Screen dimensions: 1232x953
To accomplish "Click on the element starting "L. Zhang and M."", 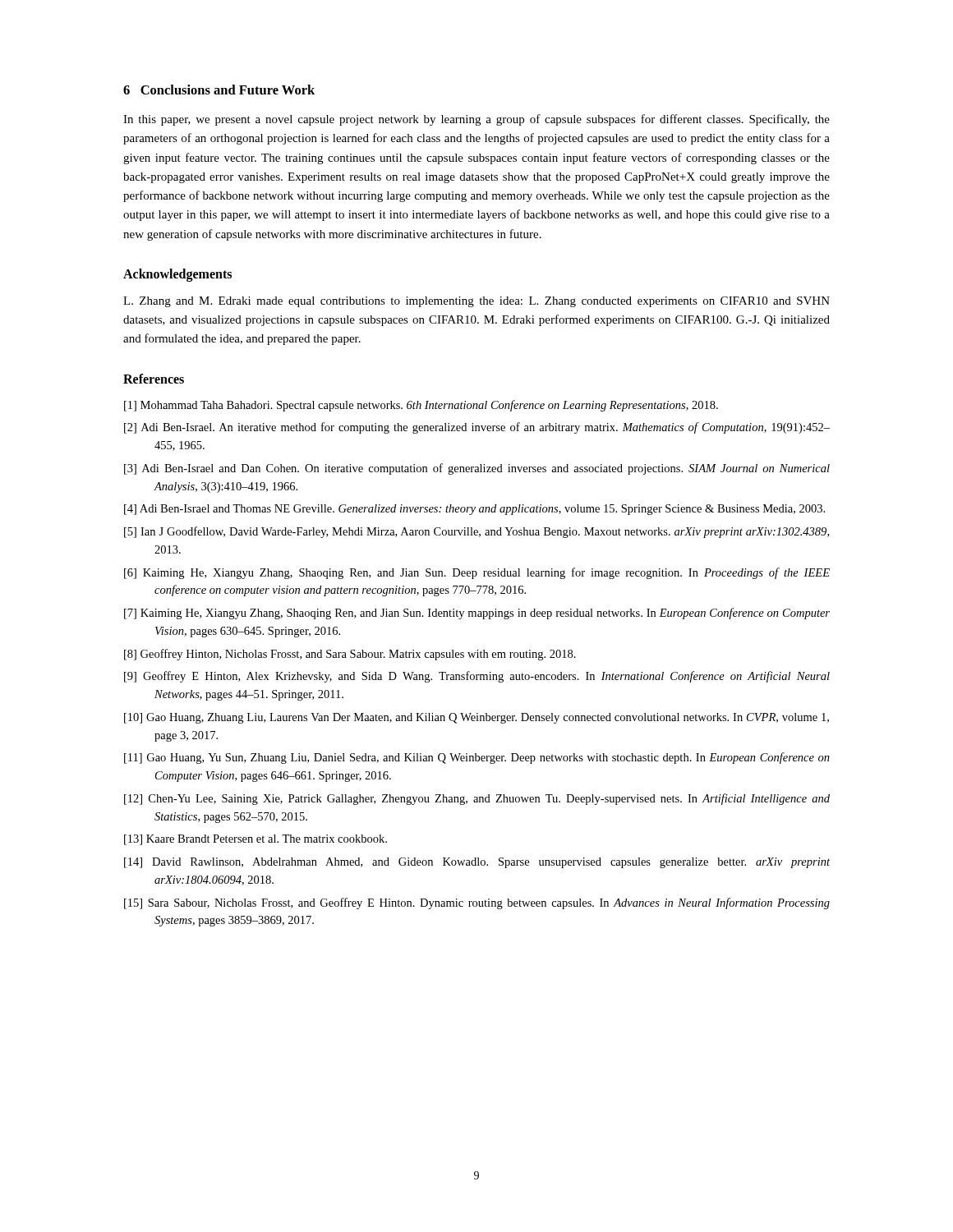I will click(x=476, y=320).
